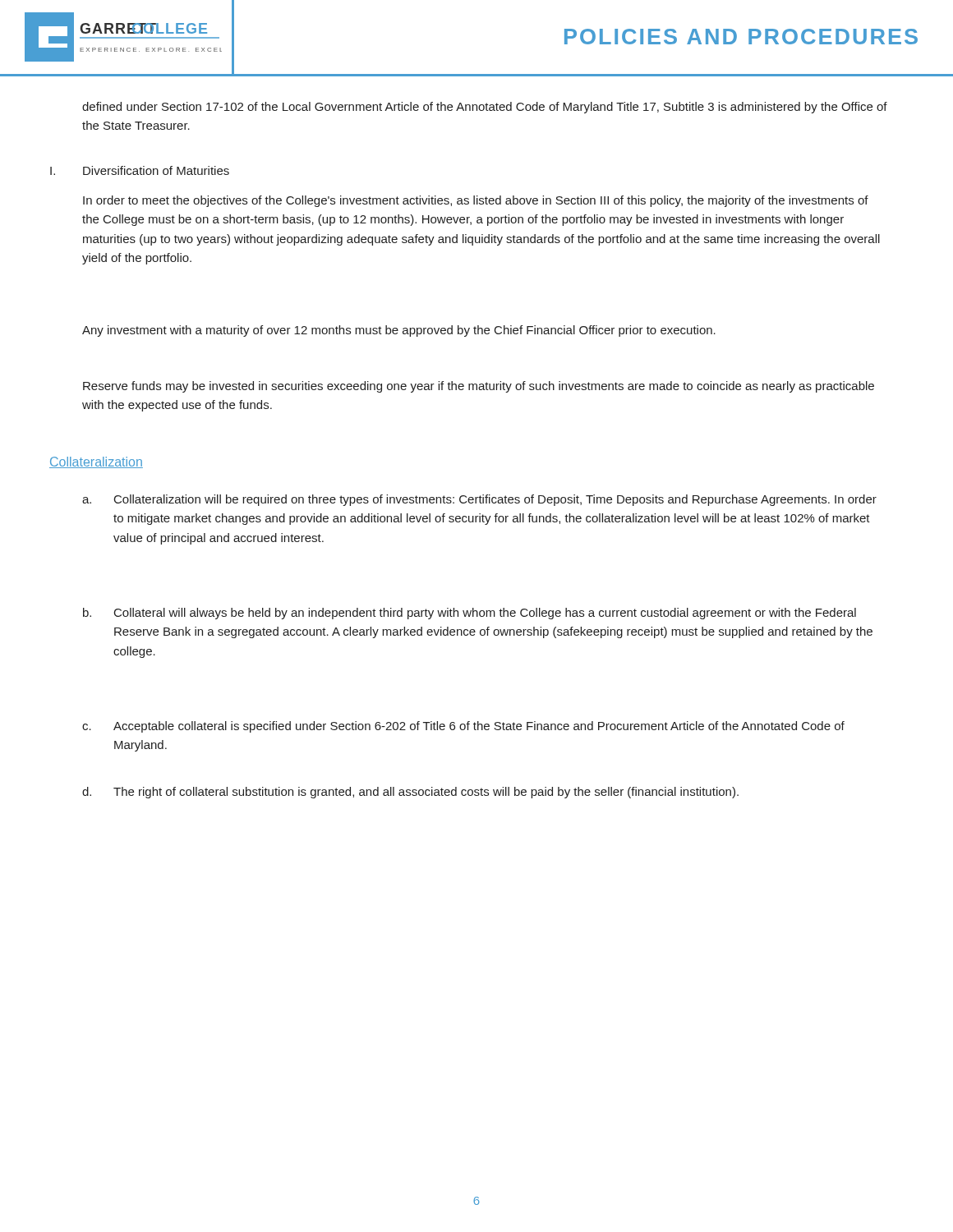The image size is (953, 1232).
Task: Select the text starting "c. Acceptable collateral is specified under Section"
Action: (x=485, y=735)
